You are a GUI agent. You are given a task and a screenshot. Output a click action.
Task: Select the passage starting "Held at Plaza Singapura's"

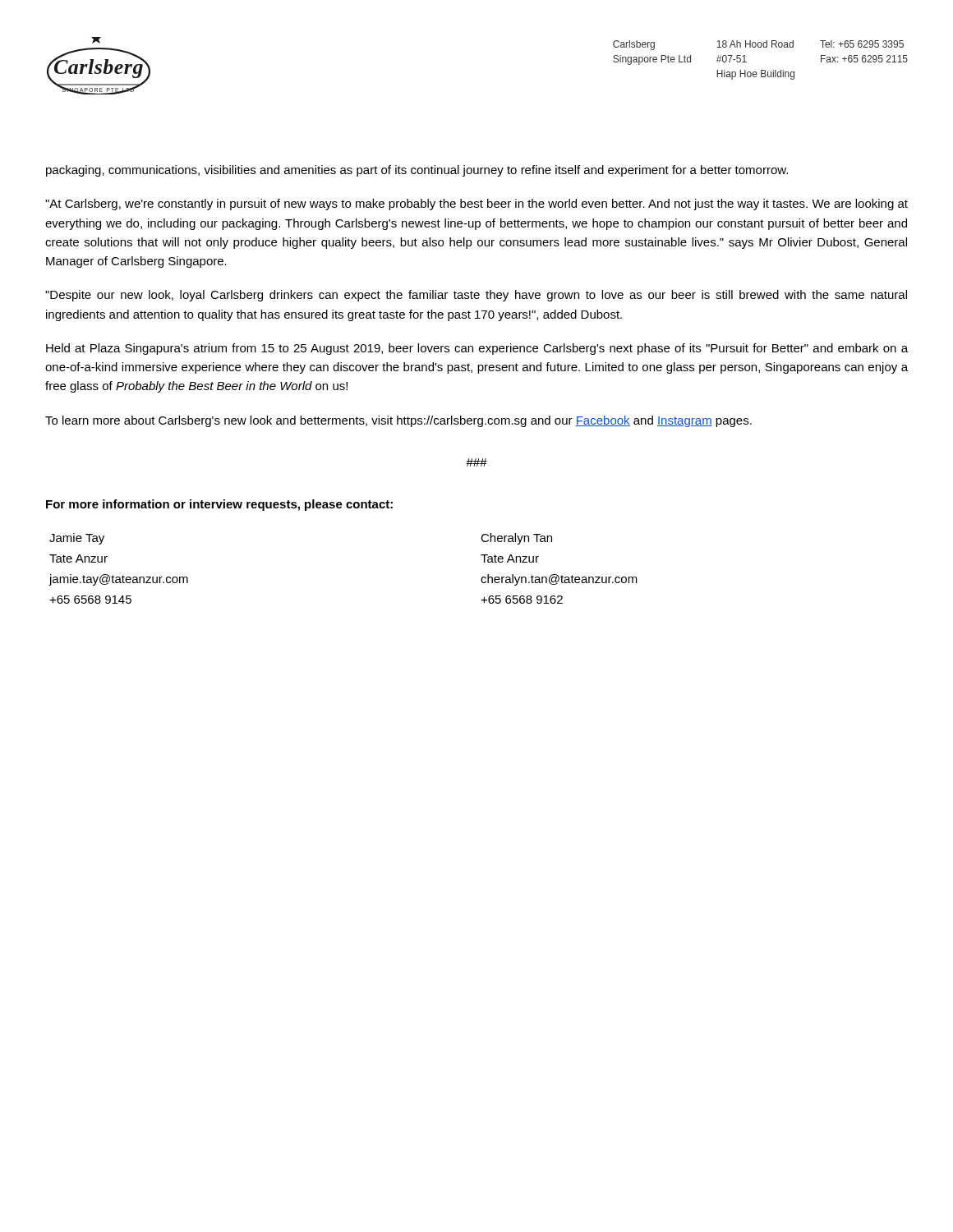(476, 367)
